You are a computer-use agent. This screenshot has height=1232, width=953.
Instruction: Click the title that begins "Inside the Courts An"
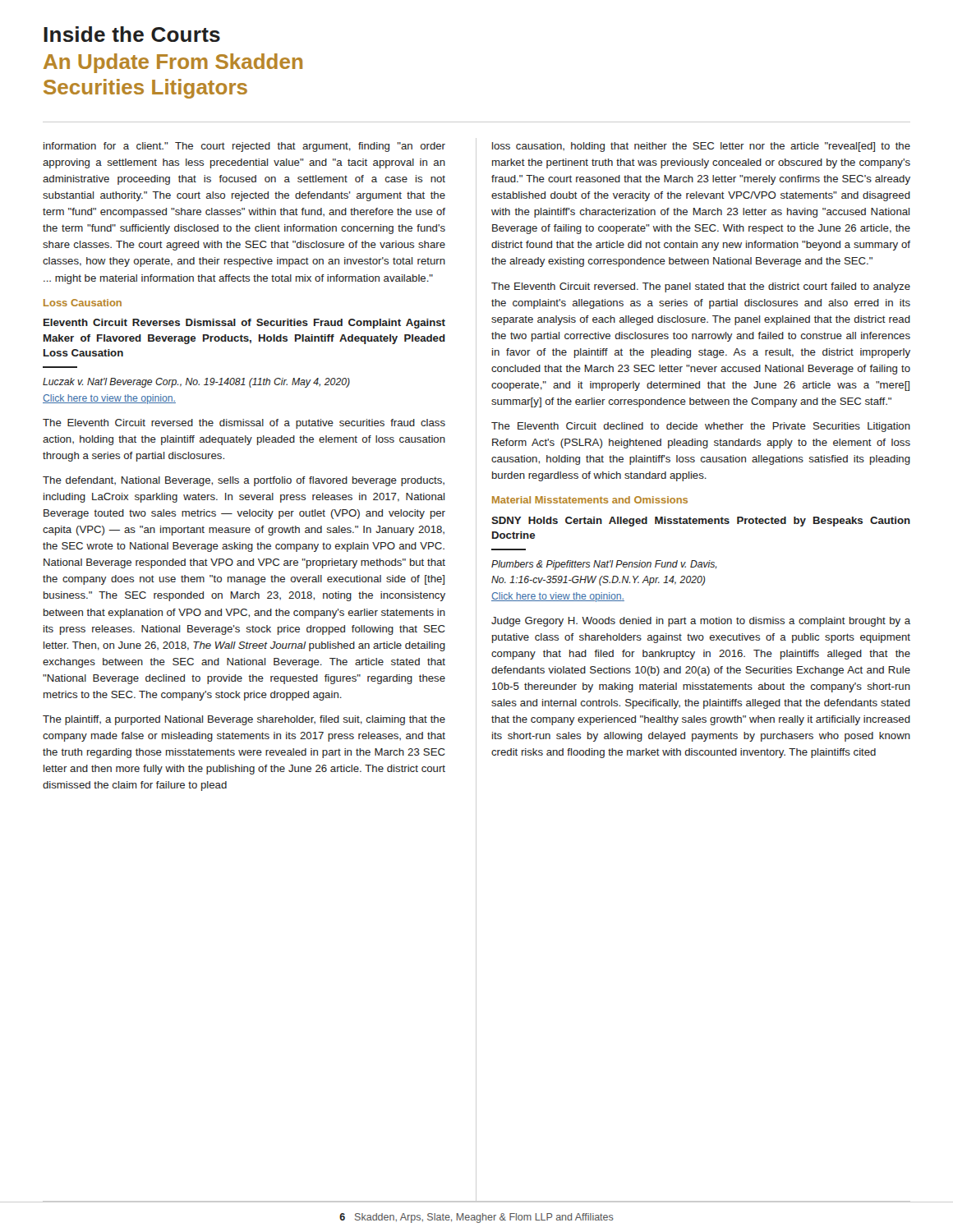[215, 62]
